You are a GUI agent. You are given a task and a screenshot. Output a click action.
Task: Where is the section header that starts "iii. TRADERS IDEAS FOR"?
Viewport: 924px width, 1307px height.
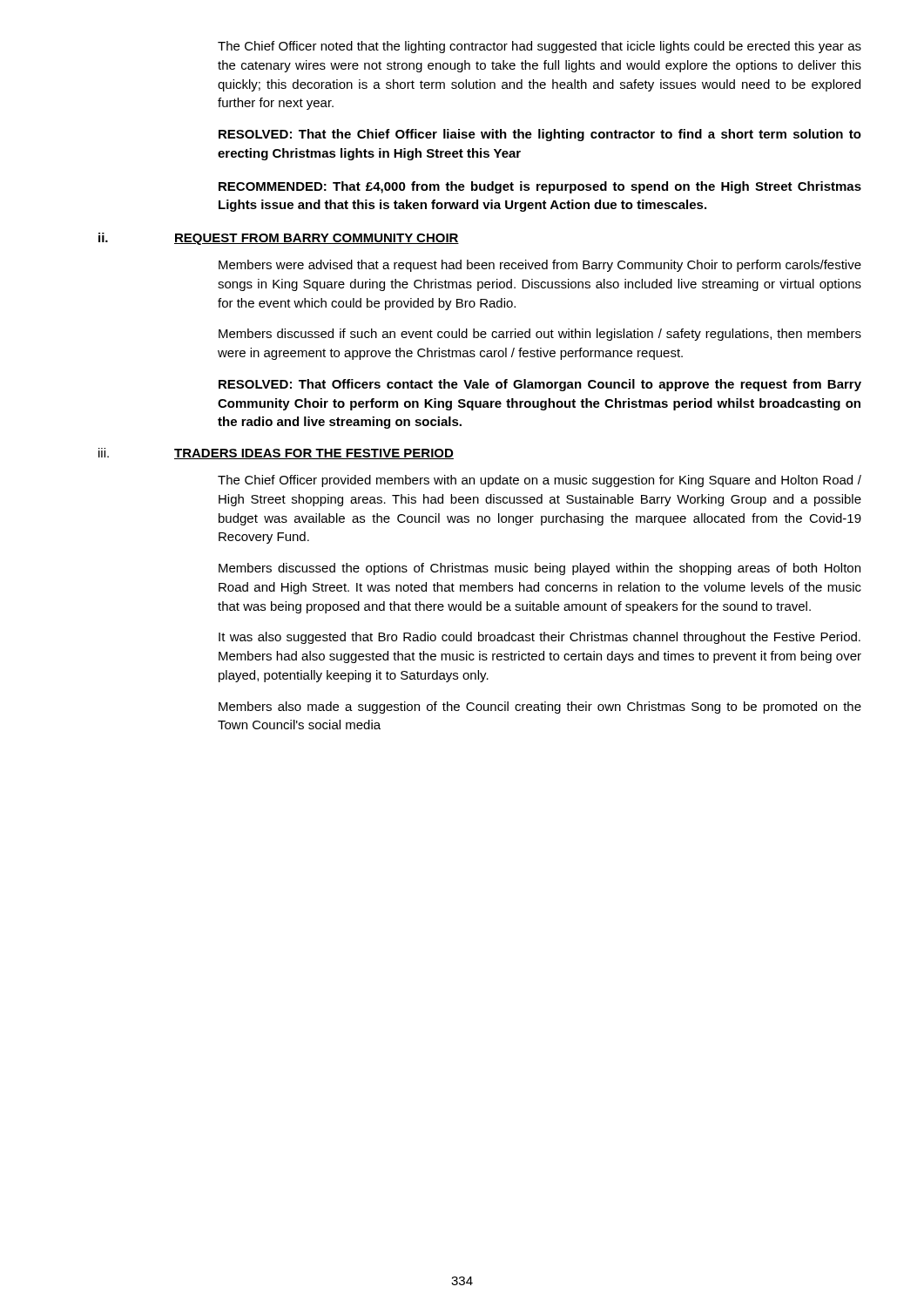tap(276, 453)
